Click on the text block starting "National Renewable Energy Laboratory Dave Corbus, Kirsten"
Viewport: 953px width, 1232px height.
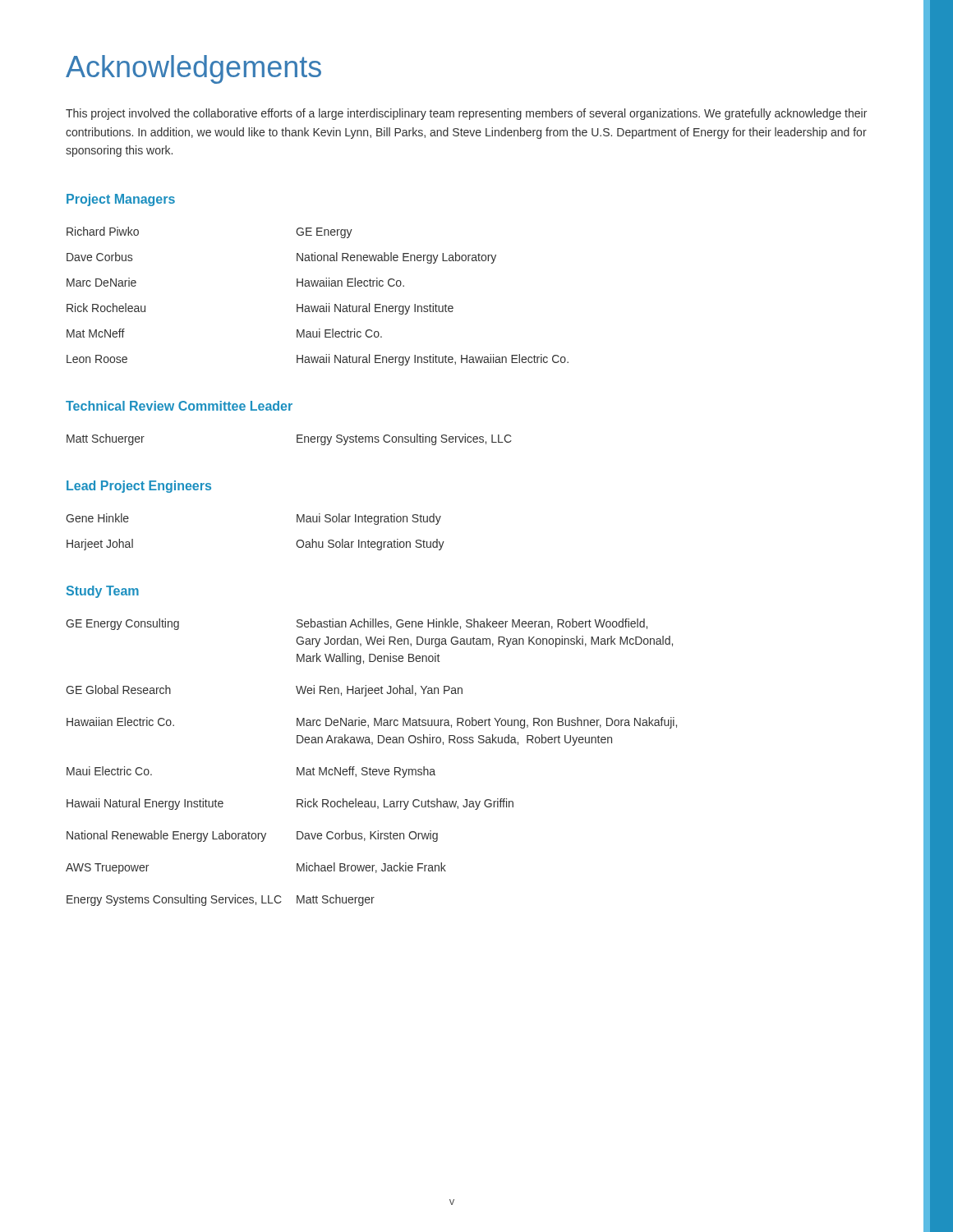point(252,836)
